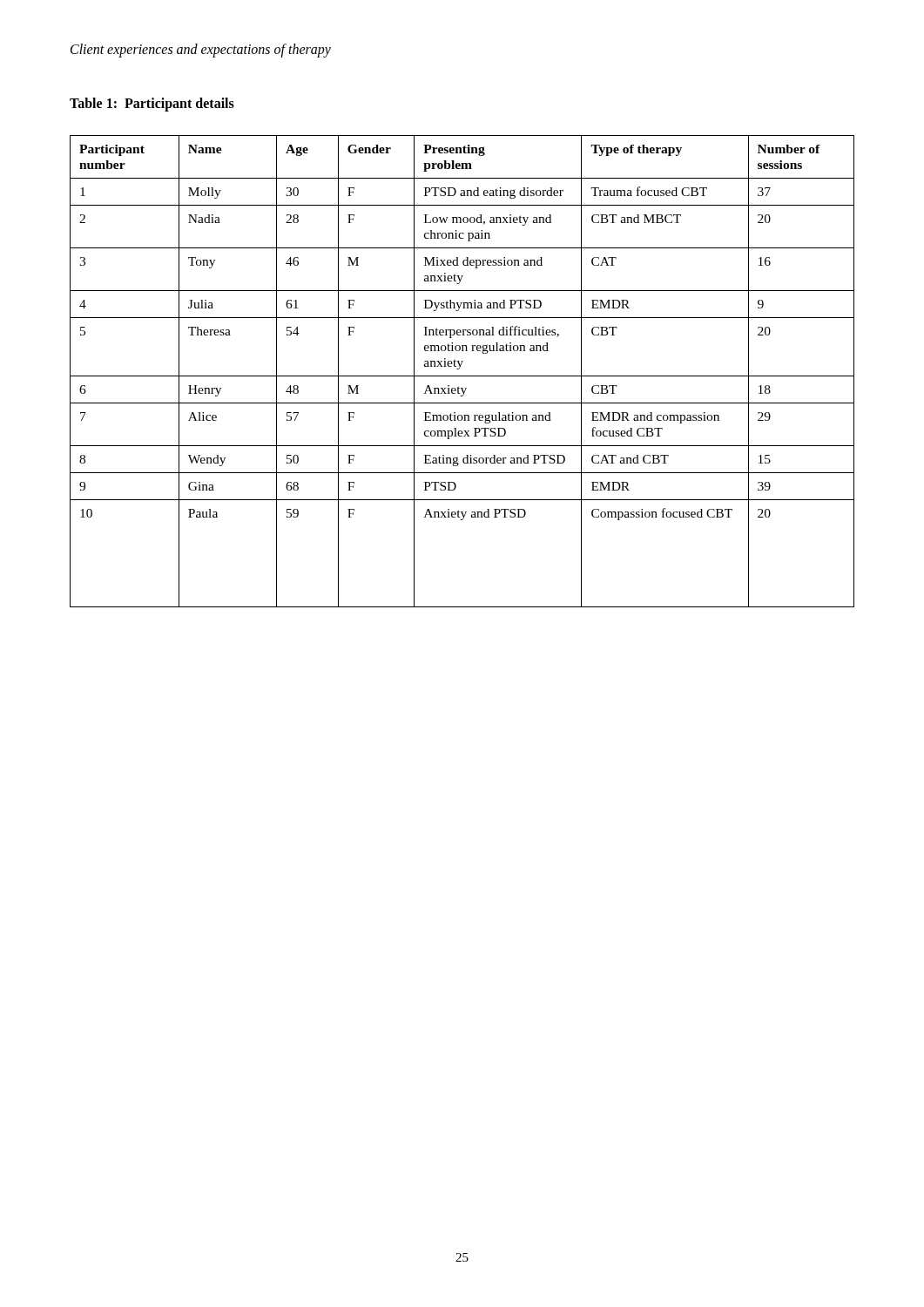
Task: Find "Table 1: Participant details" on this page
Action: [x=152, y=103]
